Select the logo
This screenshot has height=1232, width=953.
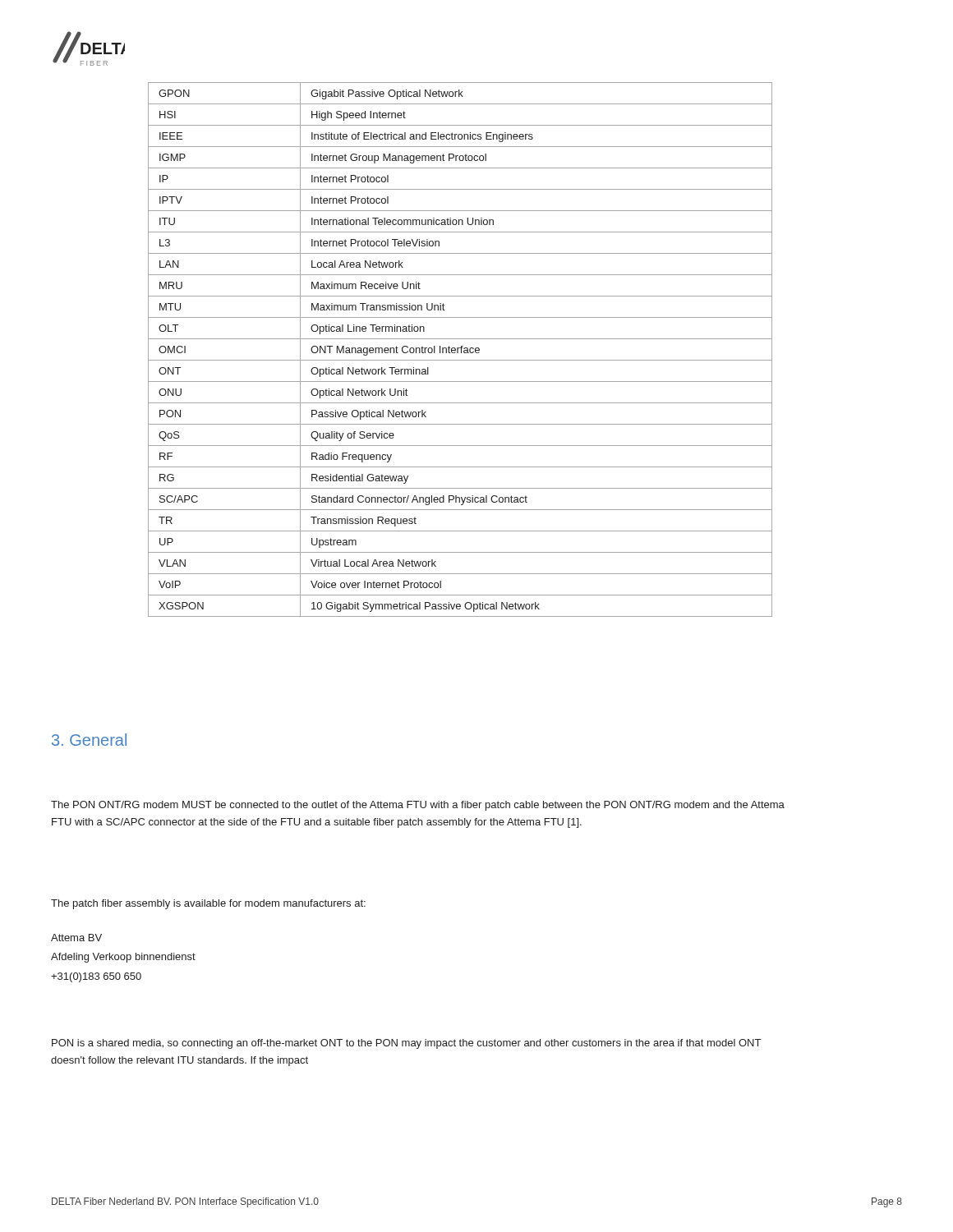coord(88,53)
